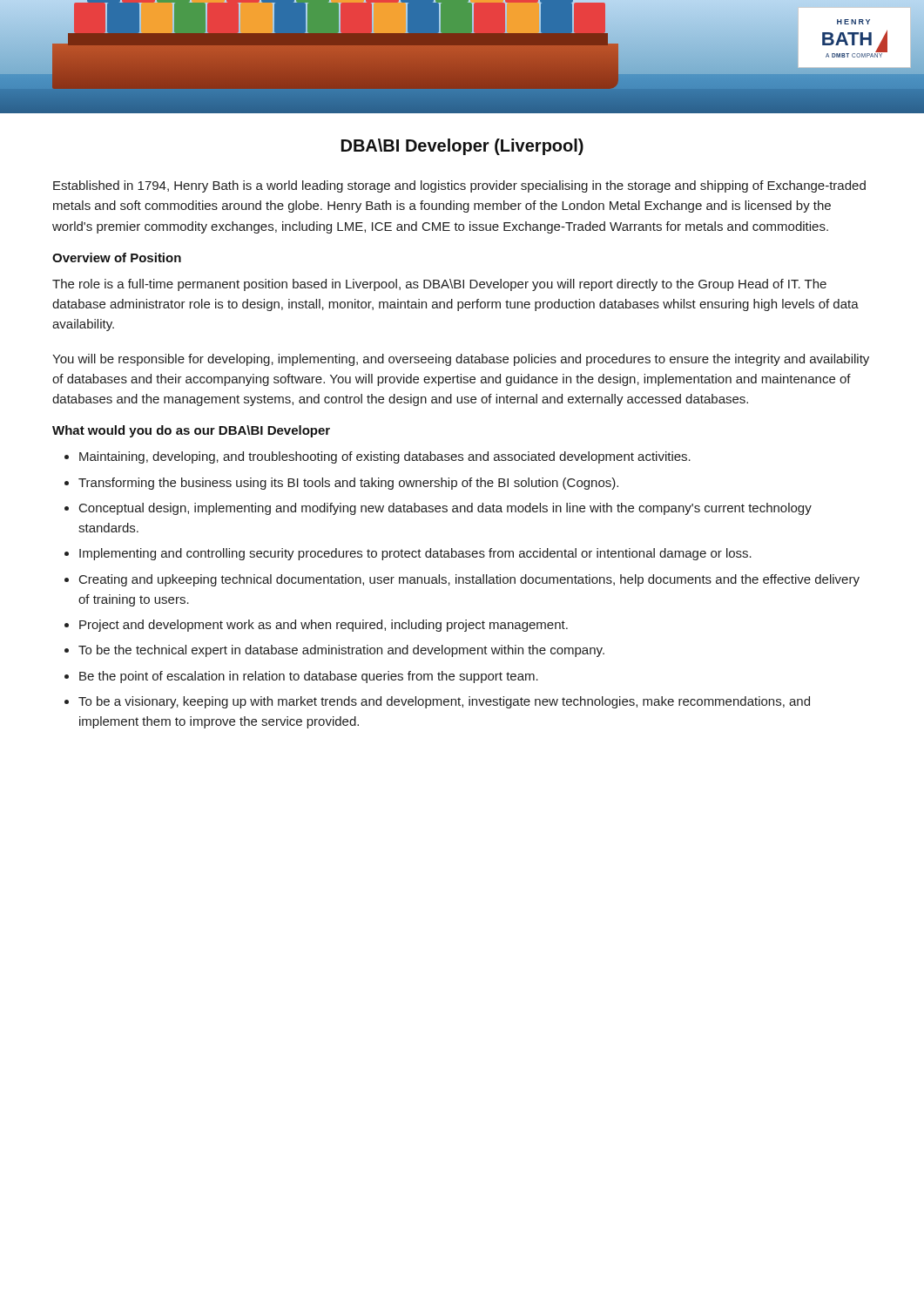Point to the block beginning "The role is a full-time permanent"

point(455,304)
